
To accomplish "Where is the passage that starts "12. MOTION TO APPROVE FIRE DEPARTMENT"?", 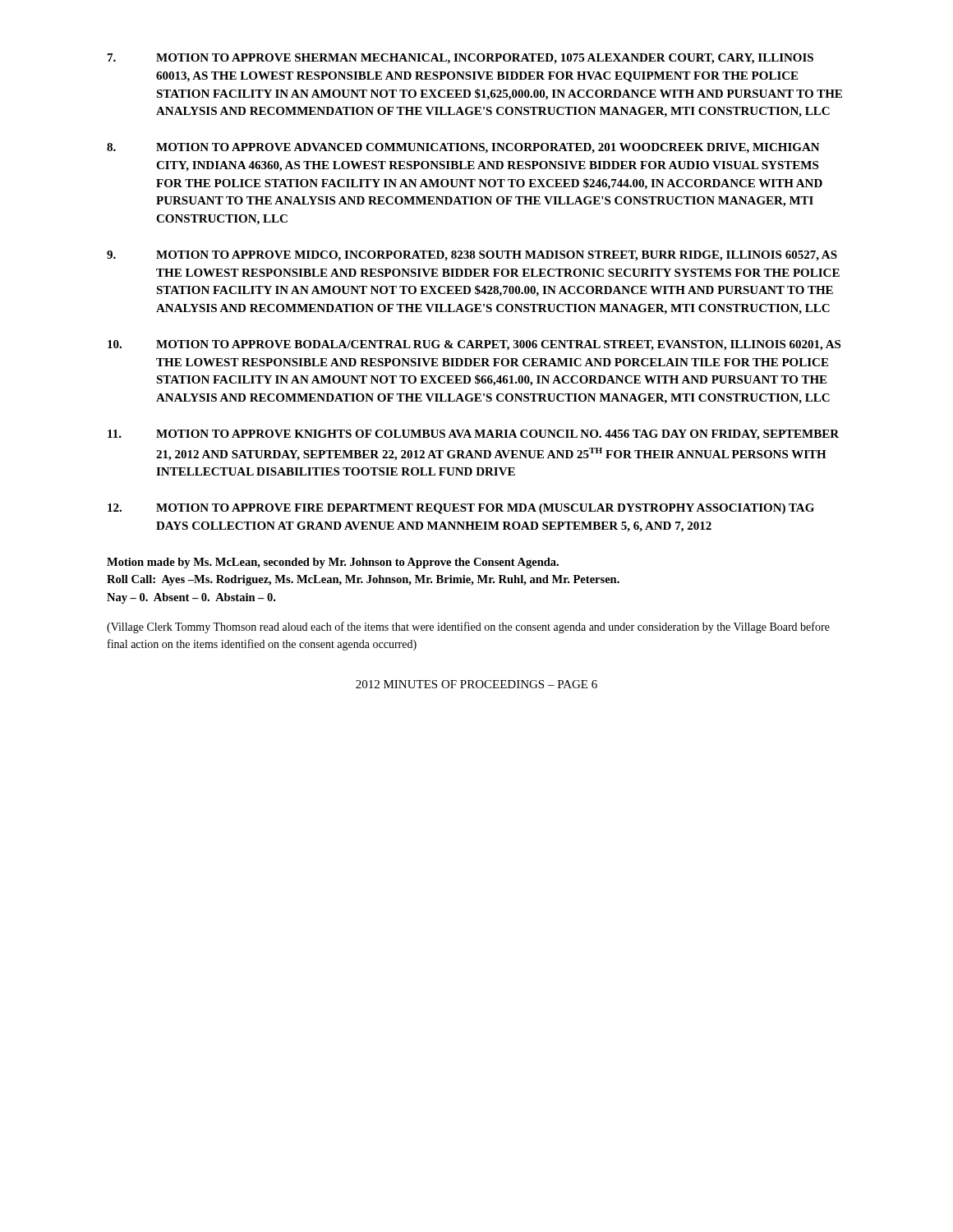I will [476, 517].
